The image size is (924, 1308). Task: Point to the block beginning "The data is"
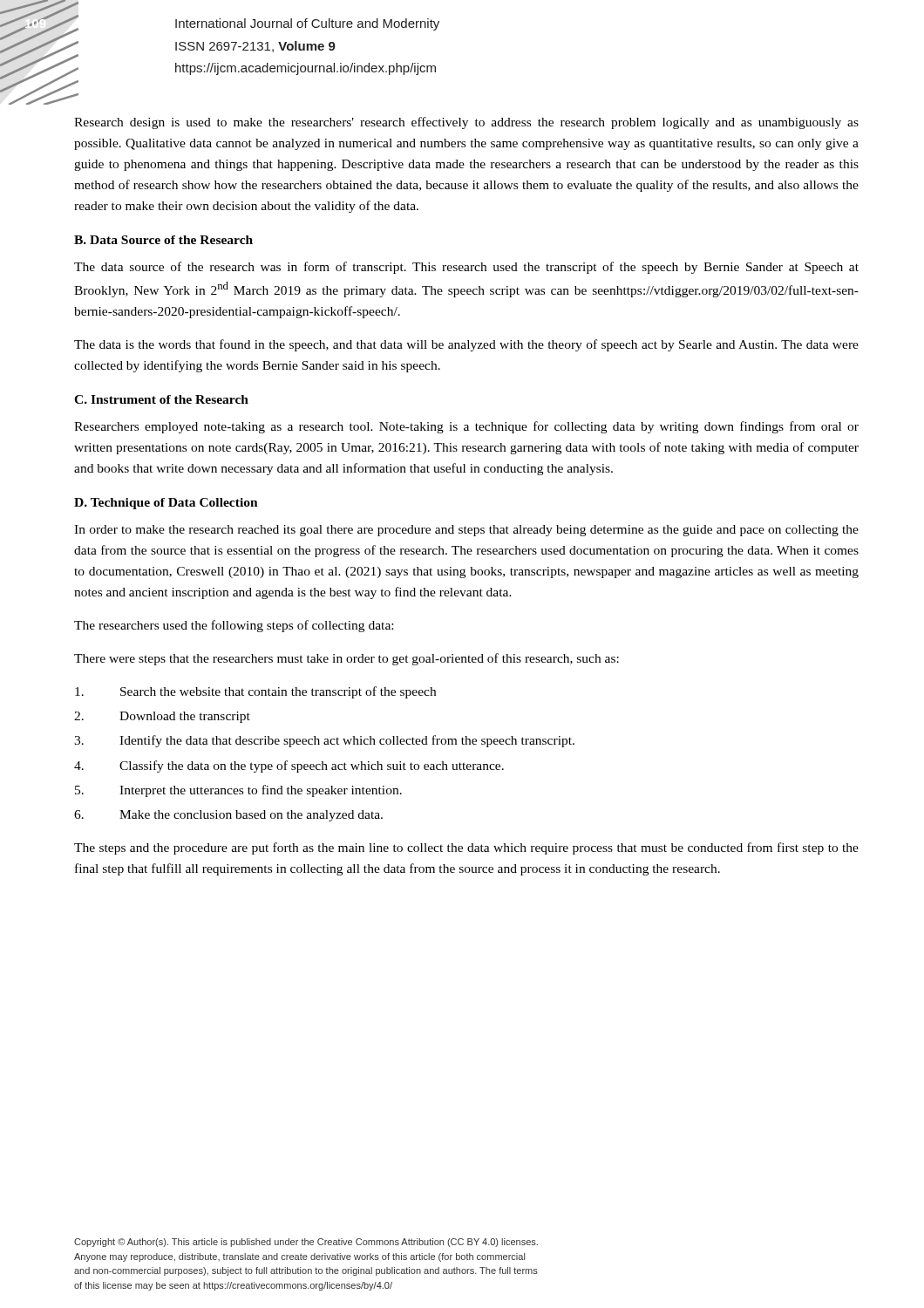point(466,355)
